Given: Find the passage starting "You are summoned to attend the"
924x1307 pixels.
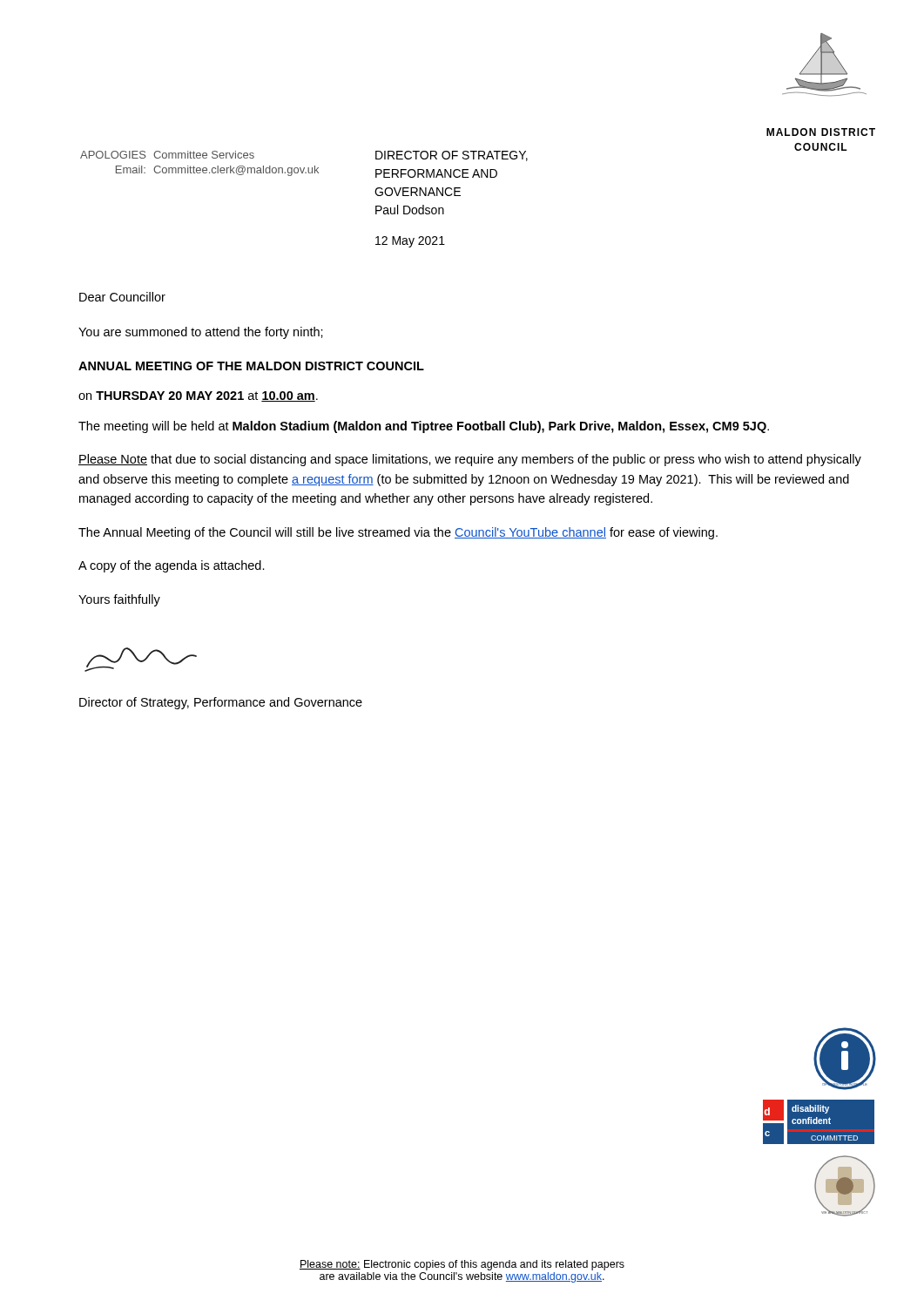Looking at the screenshot, I should pyautogui.click(x=201, y=332).
